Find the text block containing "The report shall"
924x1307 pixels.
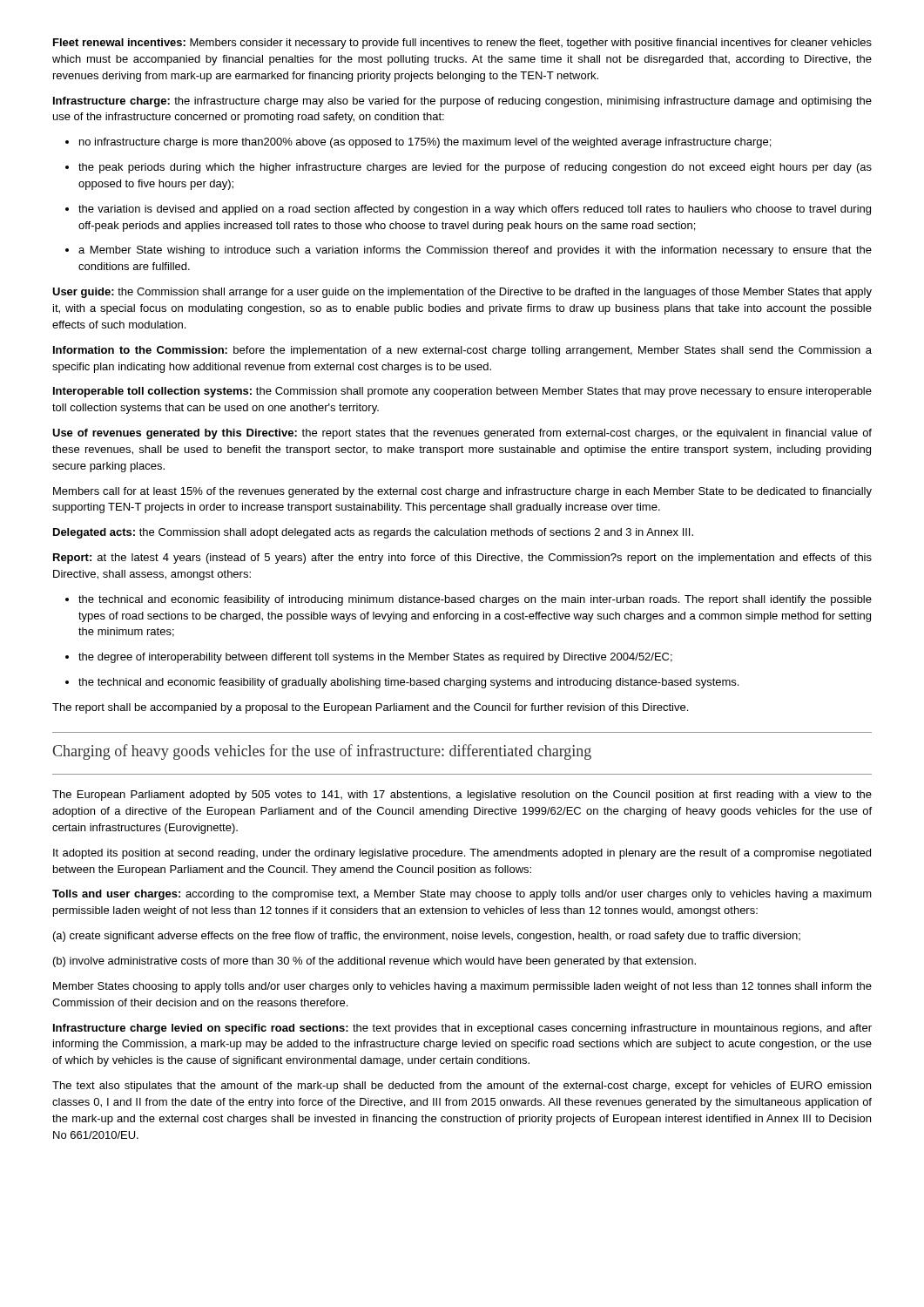pos(462,708)
